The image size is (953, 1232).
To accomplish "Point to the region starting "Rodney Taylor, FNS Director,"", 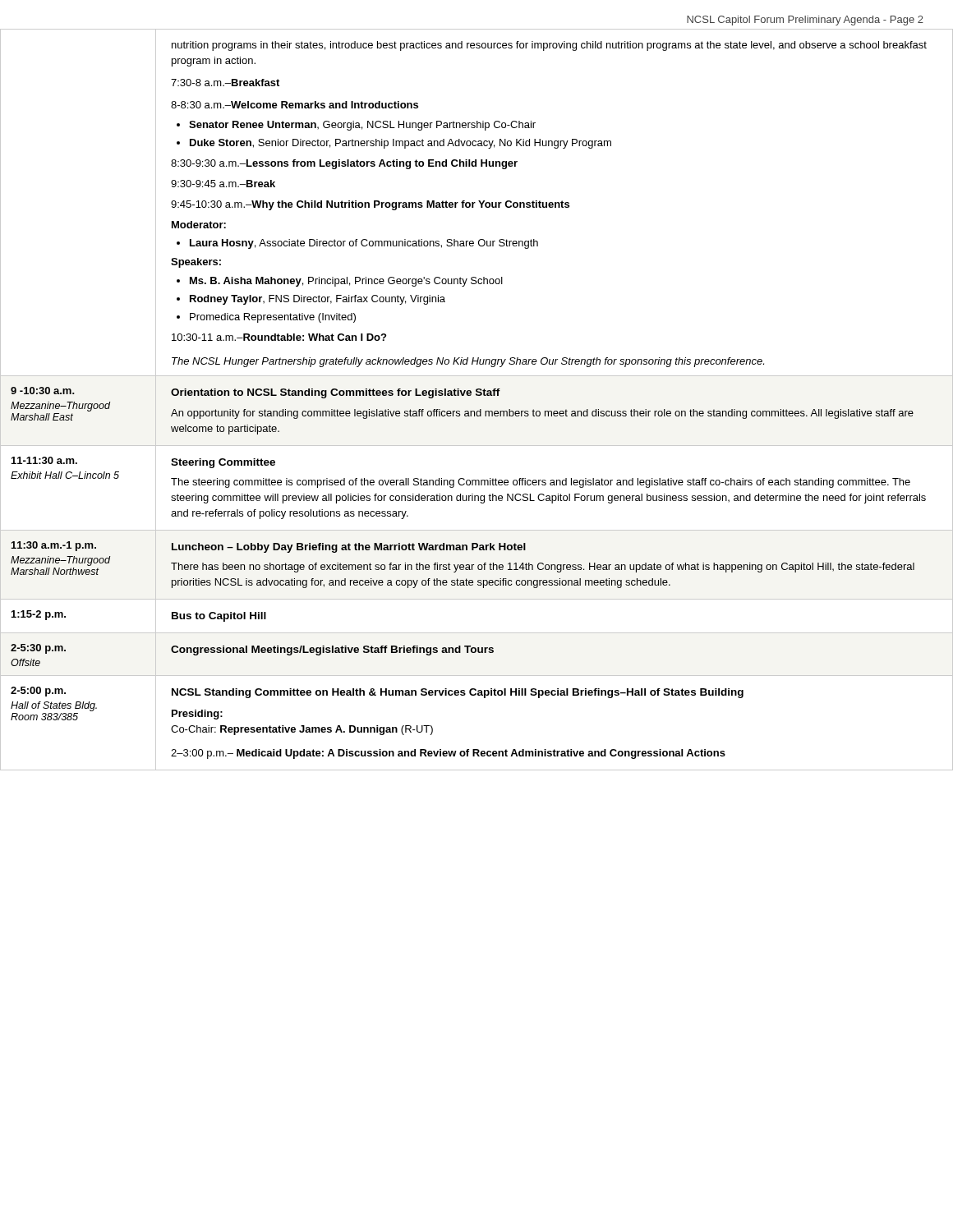I will [x=317, y=299].
